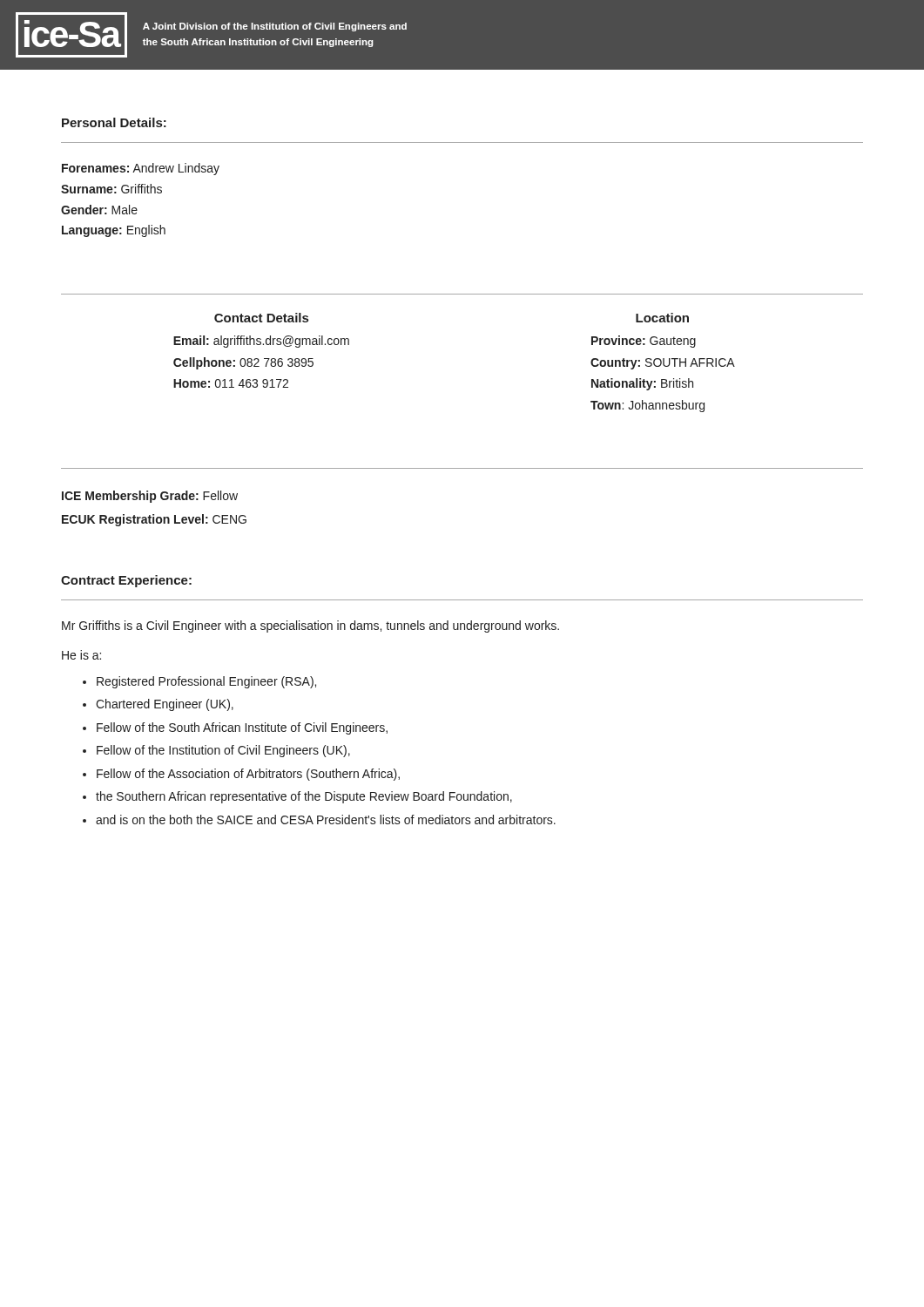The height and width of the screenshot is (1307, 924).
Task: Point to the element starting "the Southern African representative of the Dispute"
Action: click(304, 797)
